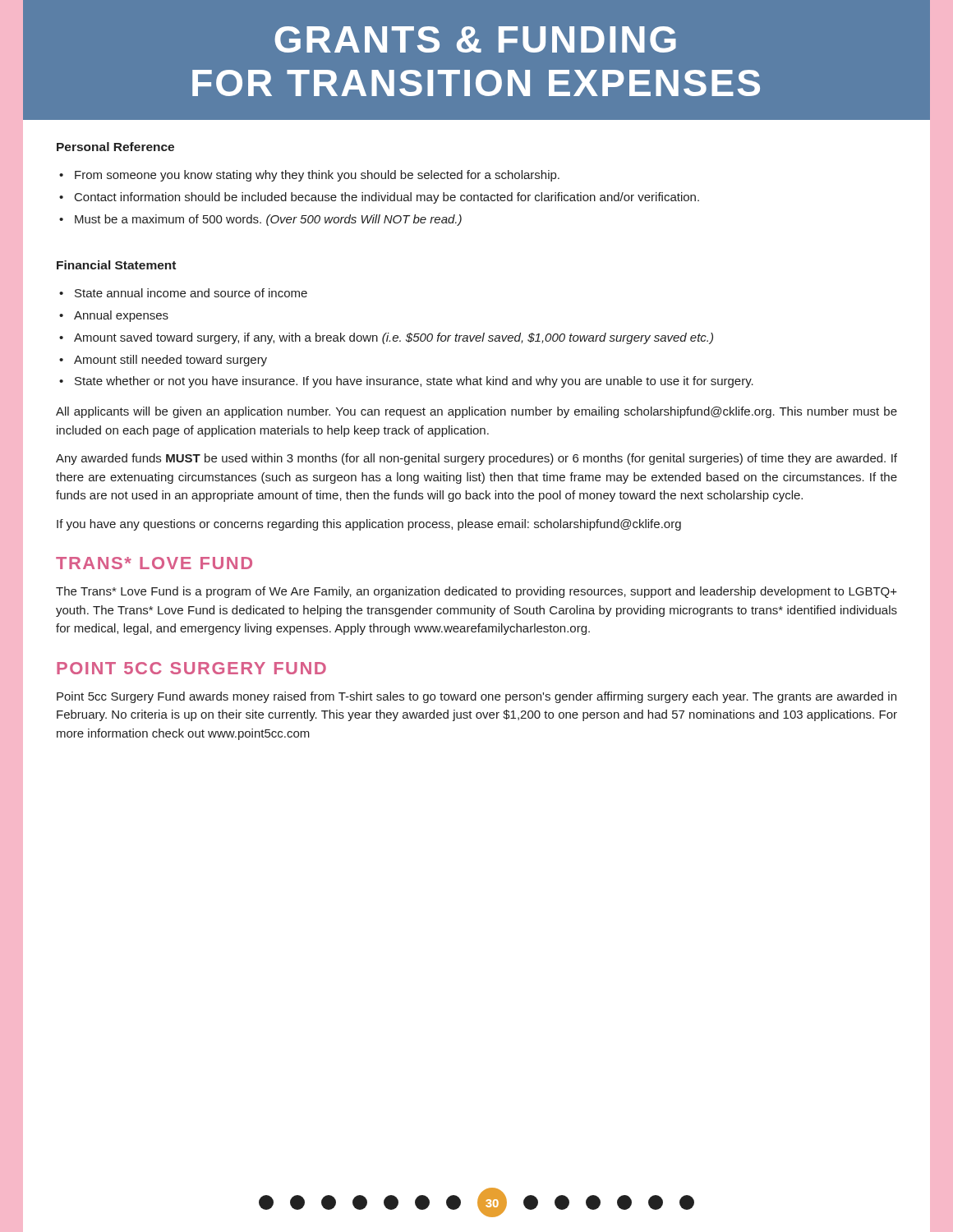Select the list item with the text "Contact information should be"
The width and height of the screenshot is (953, 1232).
(387, 197)
